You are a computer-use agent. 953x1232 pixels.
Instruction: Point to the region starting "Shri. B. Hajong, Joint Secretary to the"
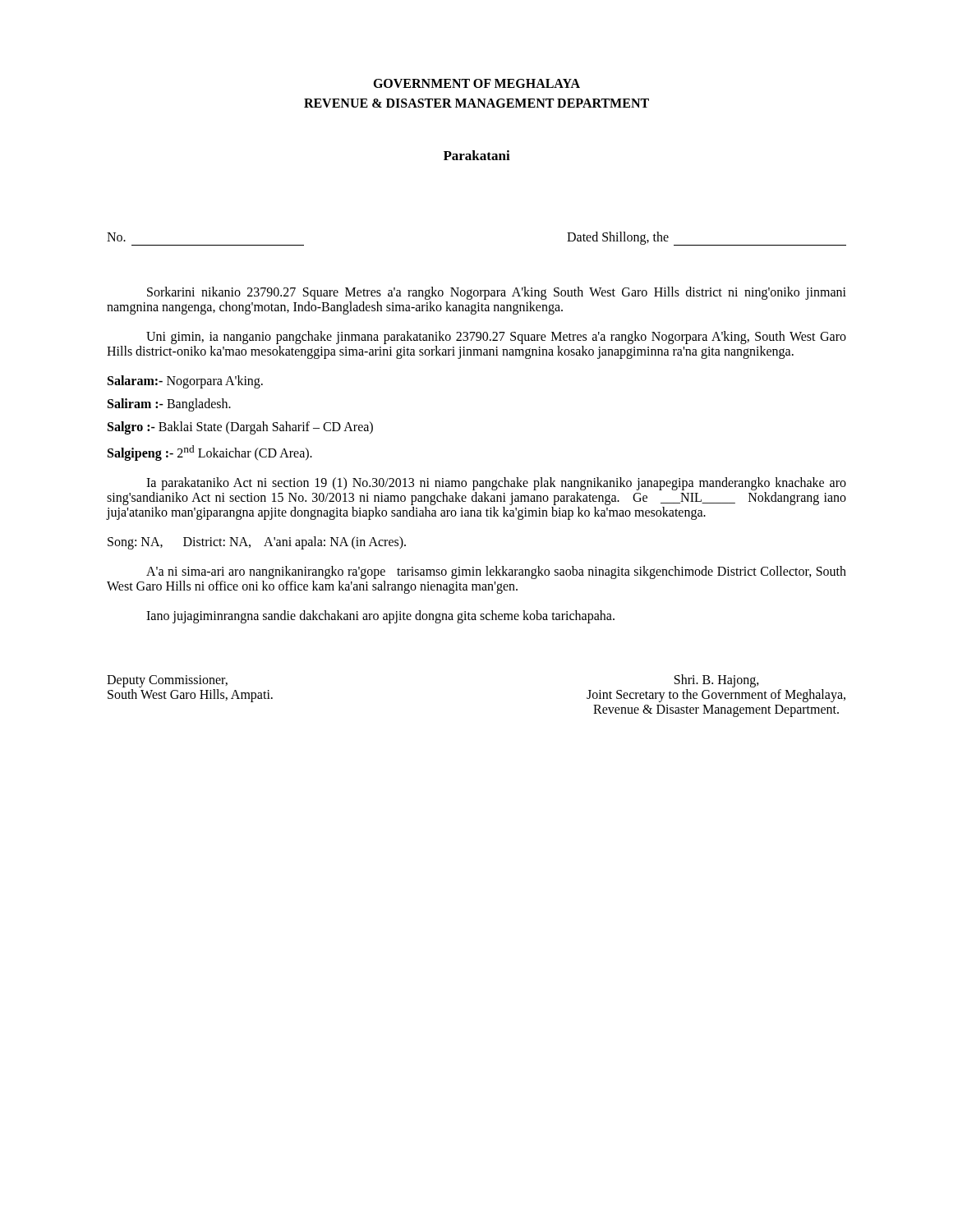coord(716,695)
